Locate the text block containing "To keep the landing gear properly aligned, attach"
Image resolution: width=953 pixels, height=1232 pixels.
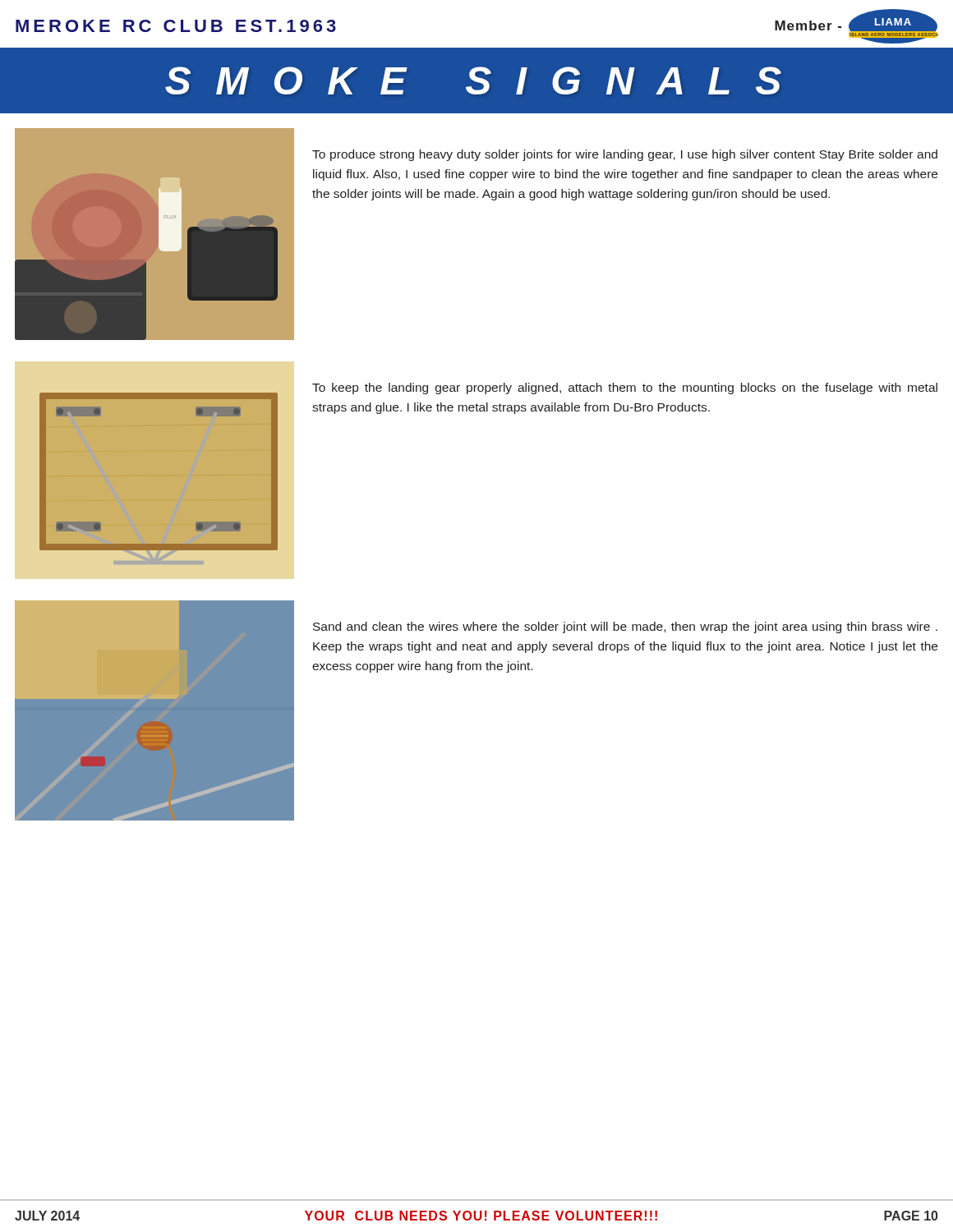[625, 397]
